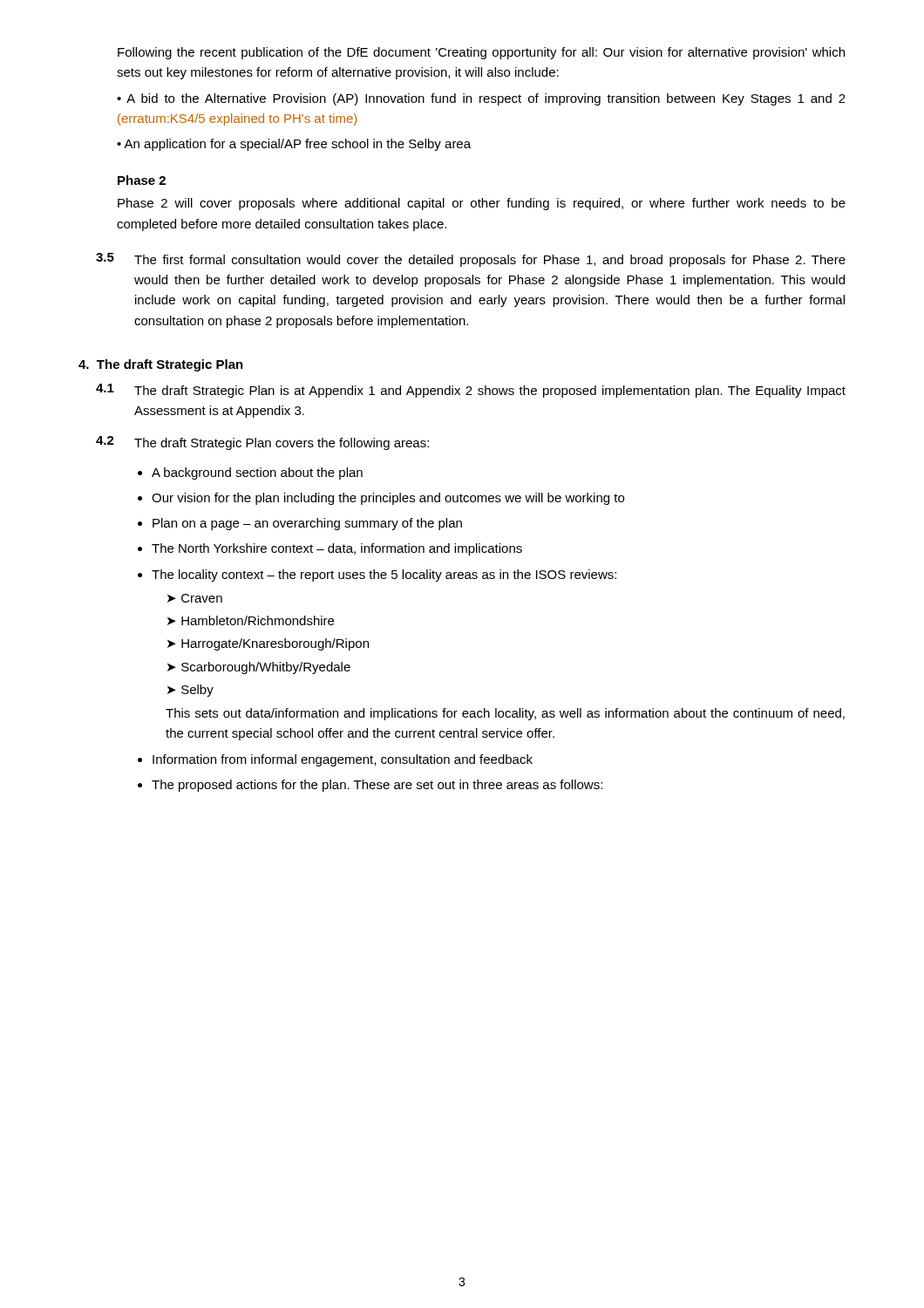Image resolution: width=924 pixels, height=1308 pixels.
Task: Select the text block starting "The North Yorkshire context"
Action: point(337,548)
